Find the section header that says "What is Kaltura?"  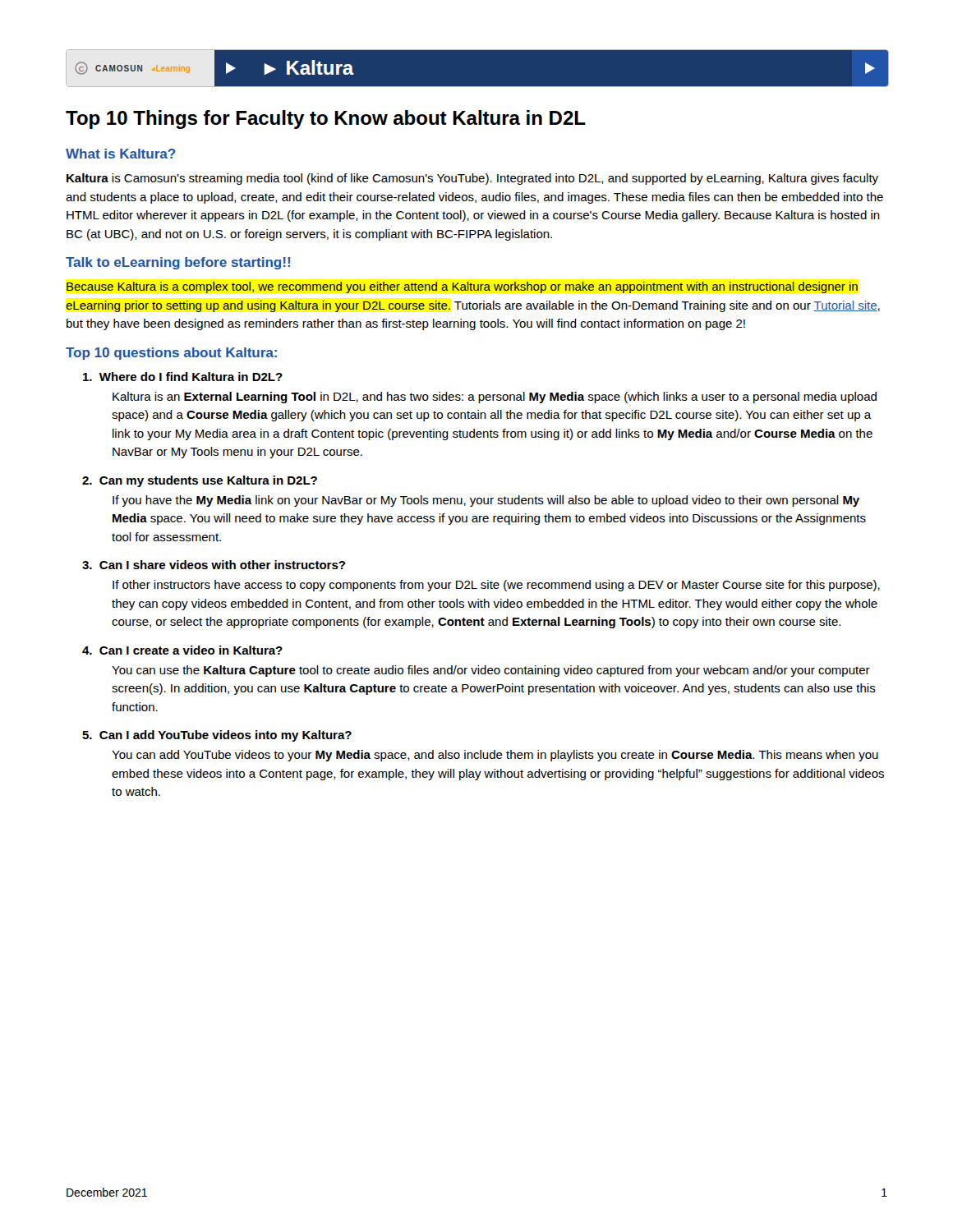pos(121,154)
